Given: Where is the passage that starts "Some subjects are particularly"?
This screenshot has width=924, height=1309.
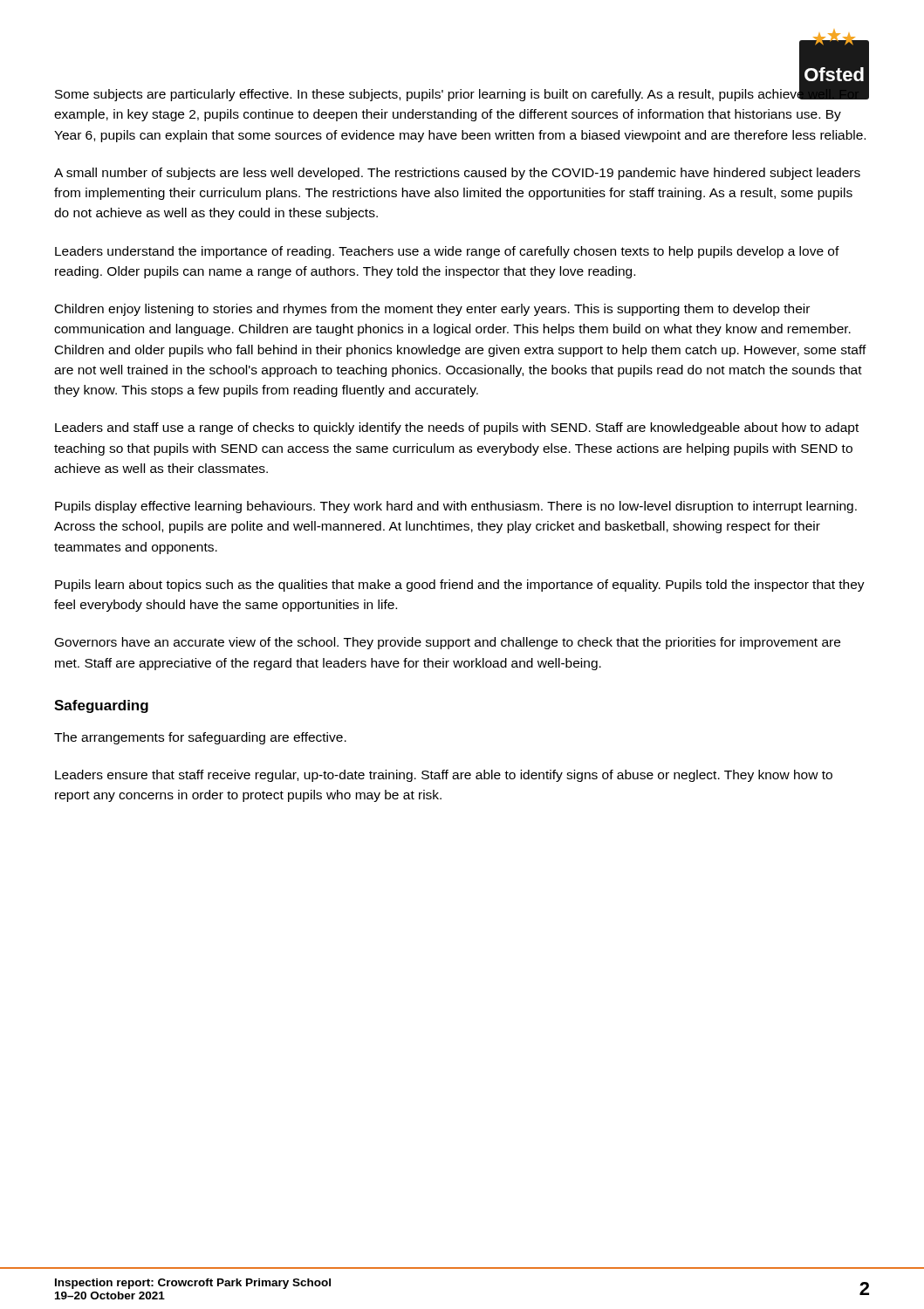Looking at the screenshot, I should click(461, 114).
